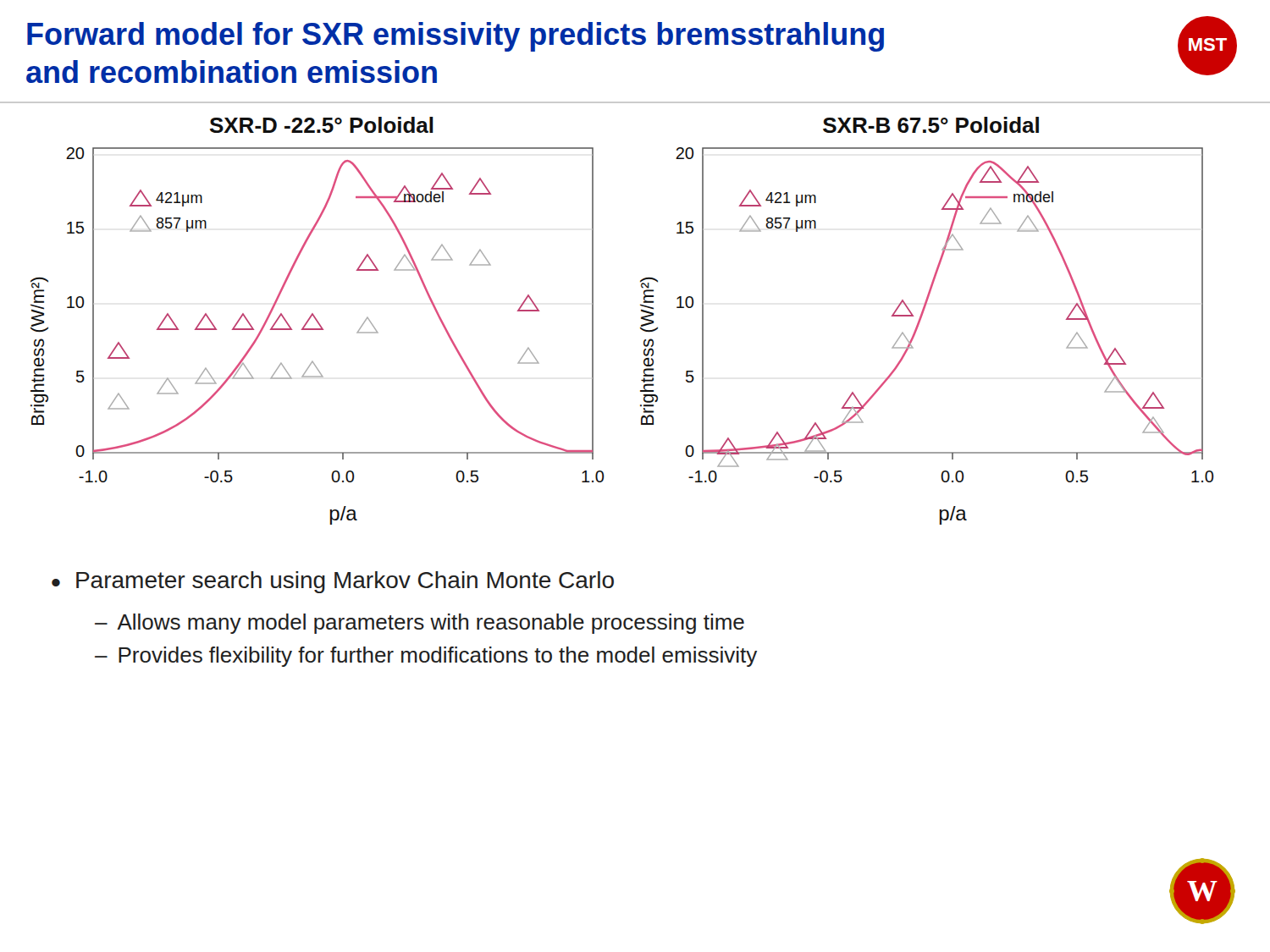This screenshot has height=952, width=1270.
Task: Select the list item containing "– Allows many model parameters with reasonable processing"
Action: click(420, 623)
